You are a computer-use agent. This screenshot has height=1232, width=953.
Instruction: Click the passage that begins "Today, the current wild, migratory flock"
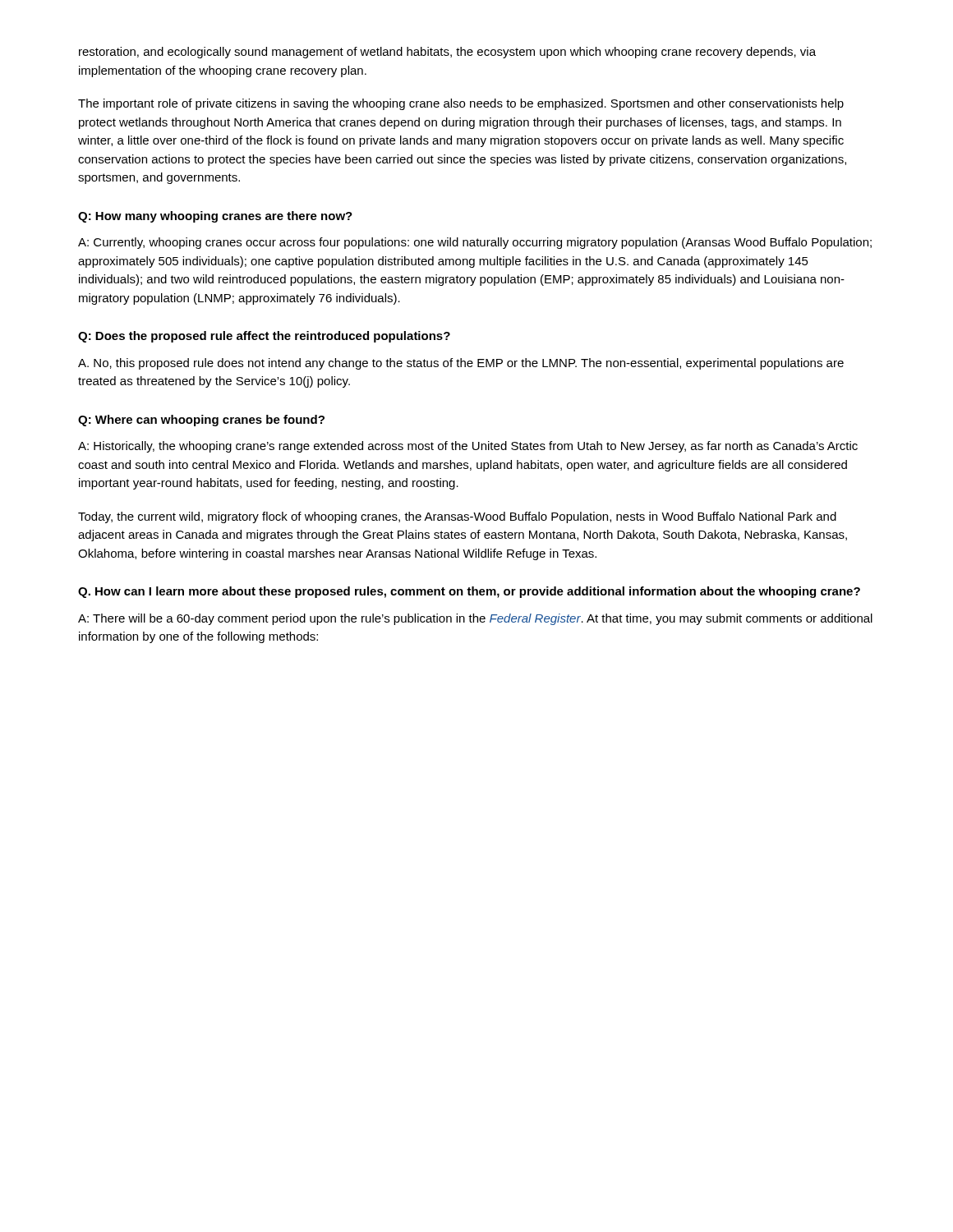pos(463,534)
